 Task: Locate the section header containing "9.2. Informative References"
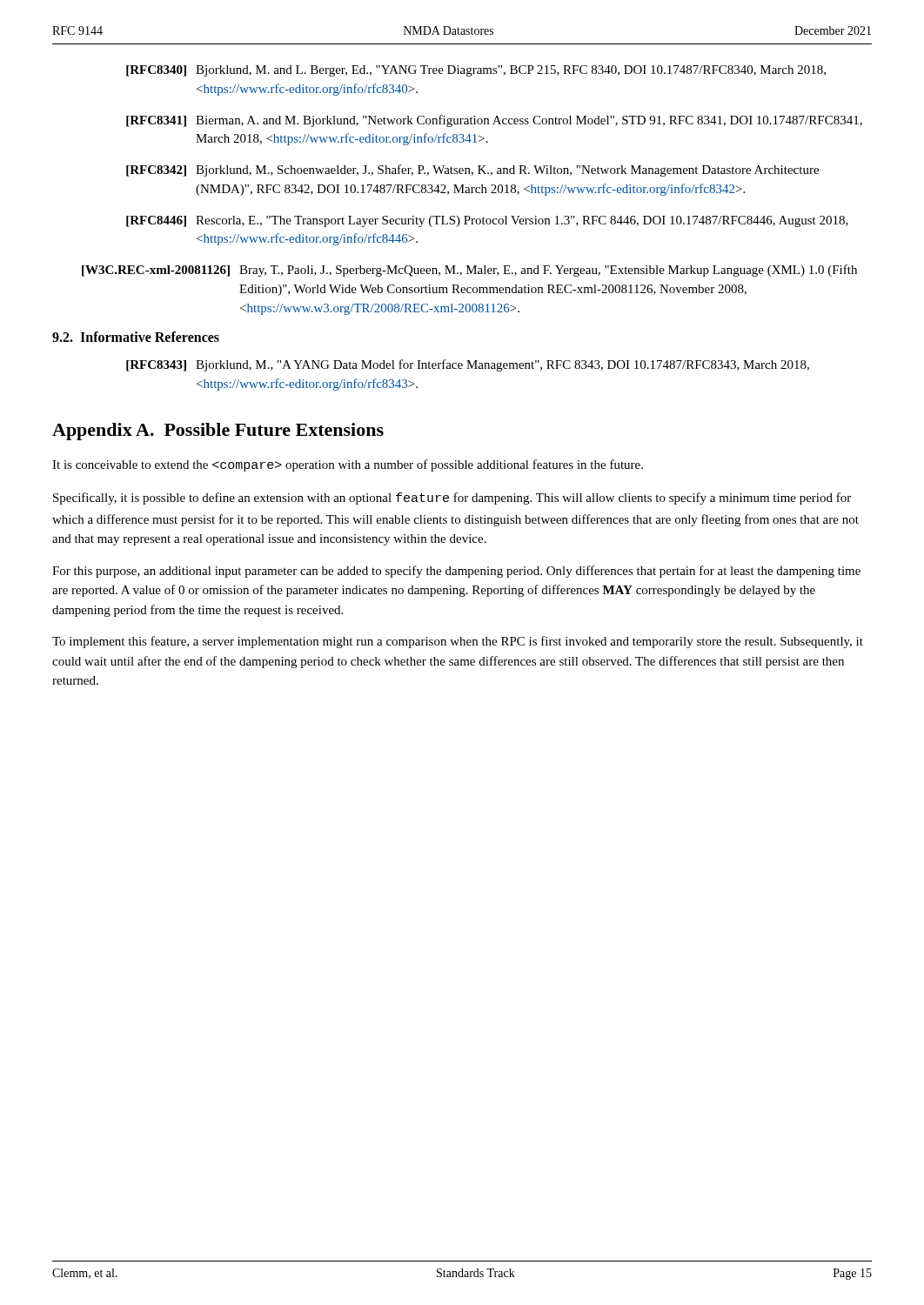136,337
